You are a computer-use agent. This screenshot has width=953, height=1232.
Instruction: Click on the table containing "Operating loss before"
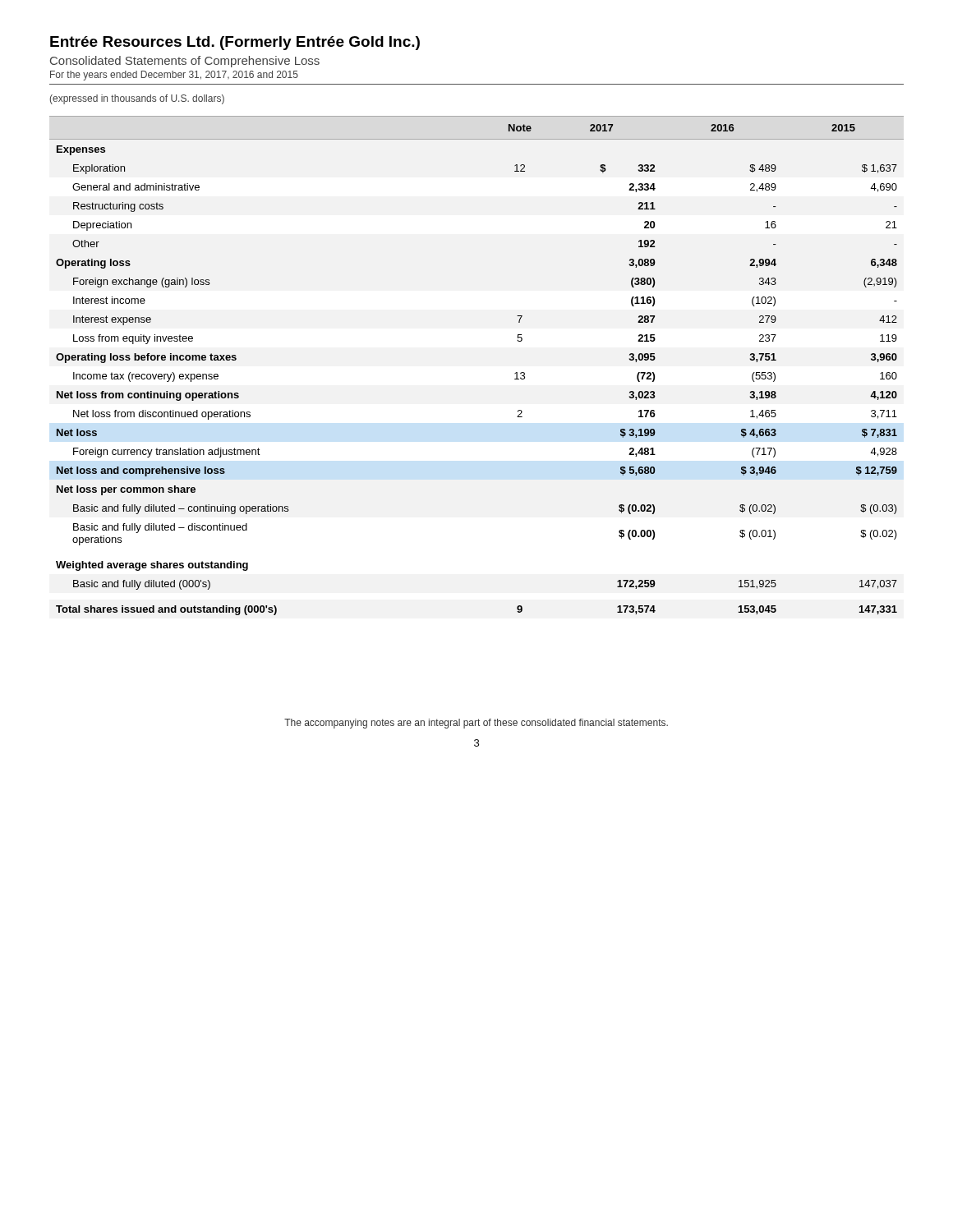click(476, 367)
